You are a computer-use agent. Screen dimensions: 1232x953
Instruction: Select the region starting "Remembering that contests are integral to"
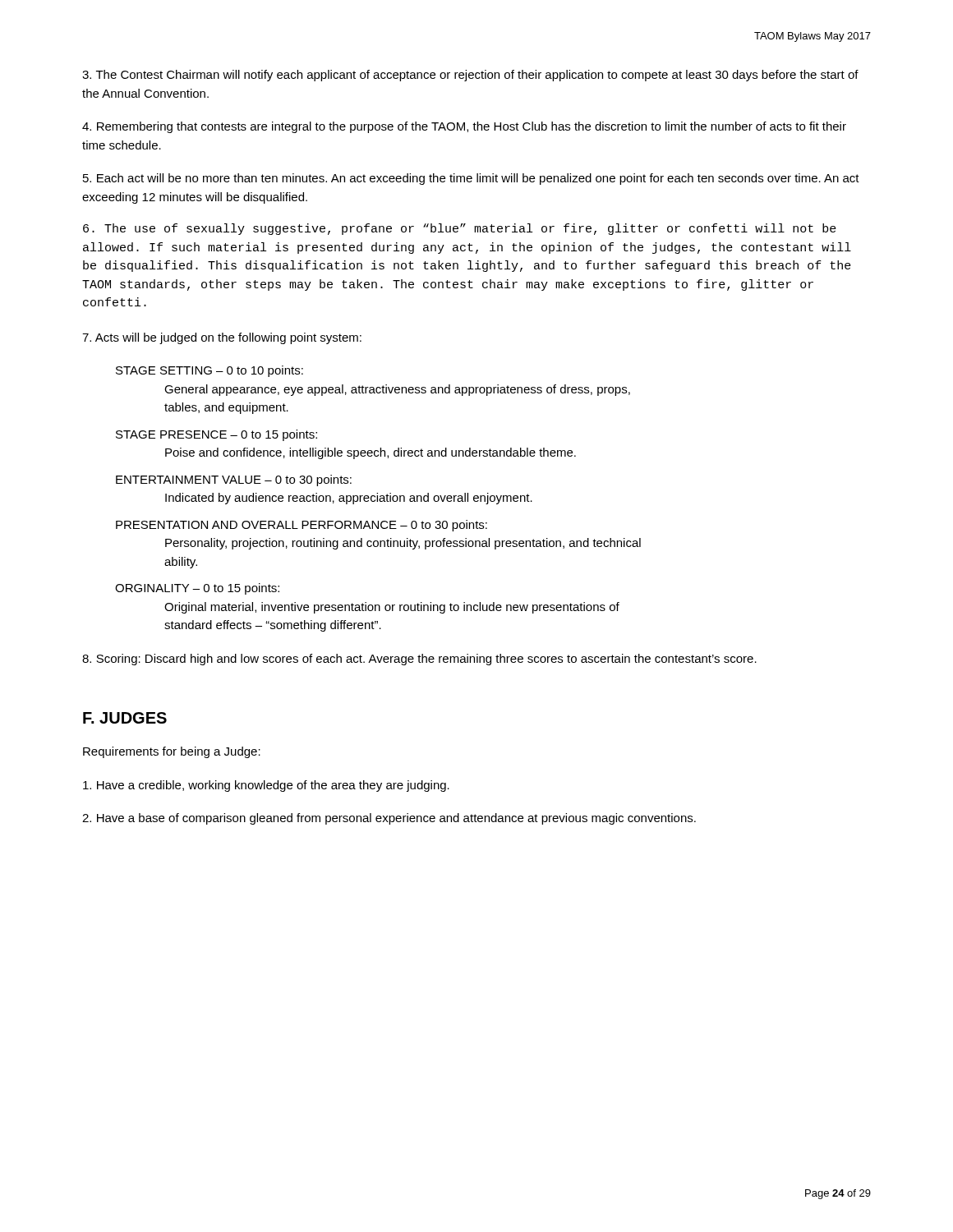click(x=464, y=135)
